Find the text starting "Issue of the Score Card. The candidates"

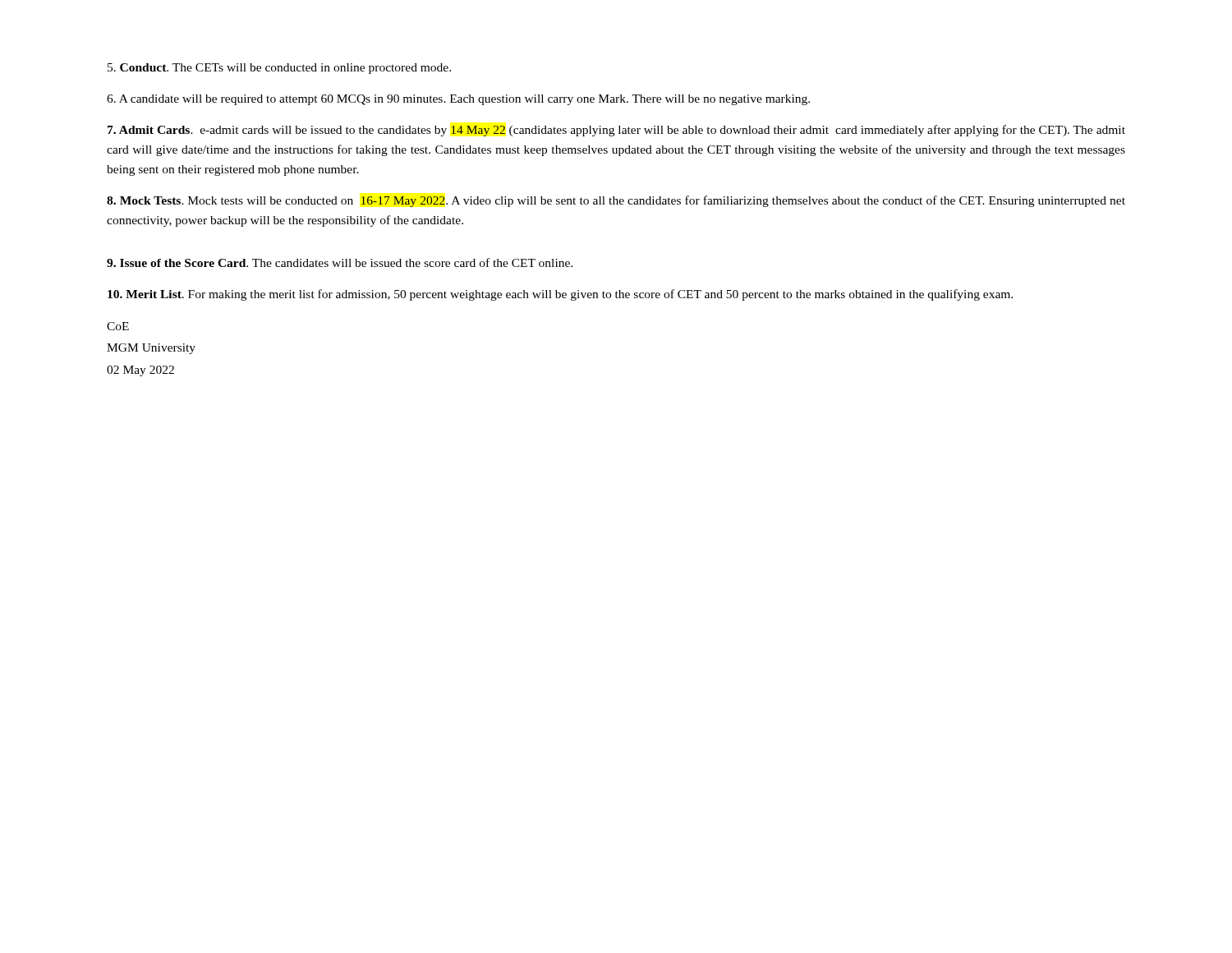[340, 263]
